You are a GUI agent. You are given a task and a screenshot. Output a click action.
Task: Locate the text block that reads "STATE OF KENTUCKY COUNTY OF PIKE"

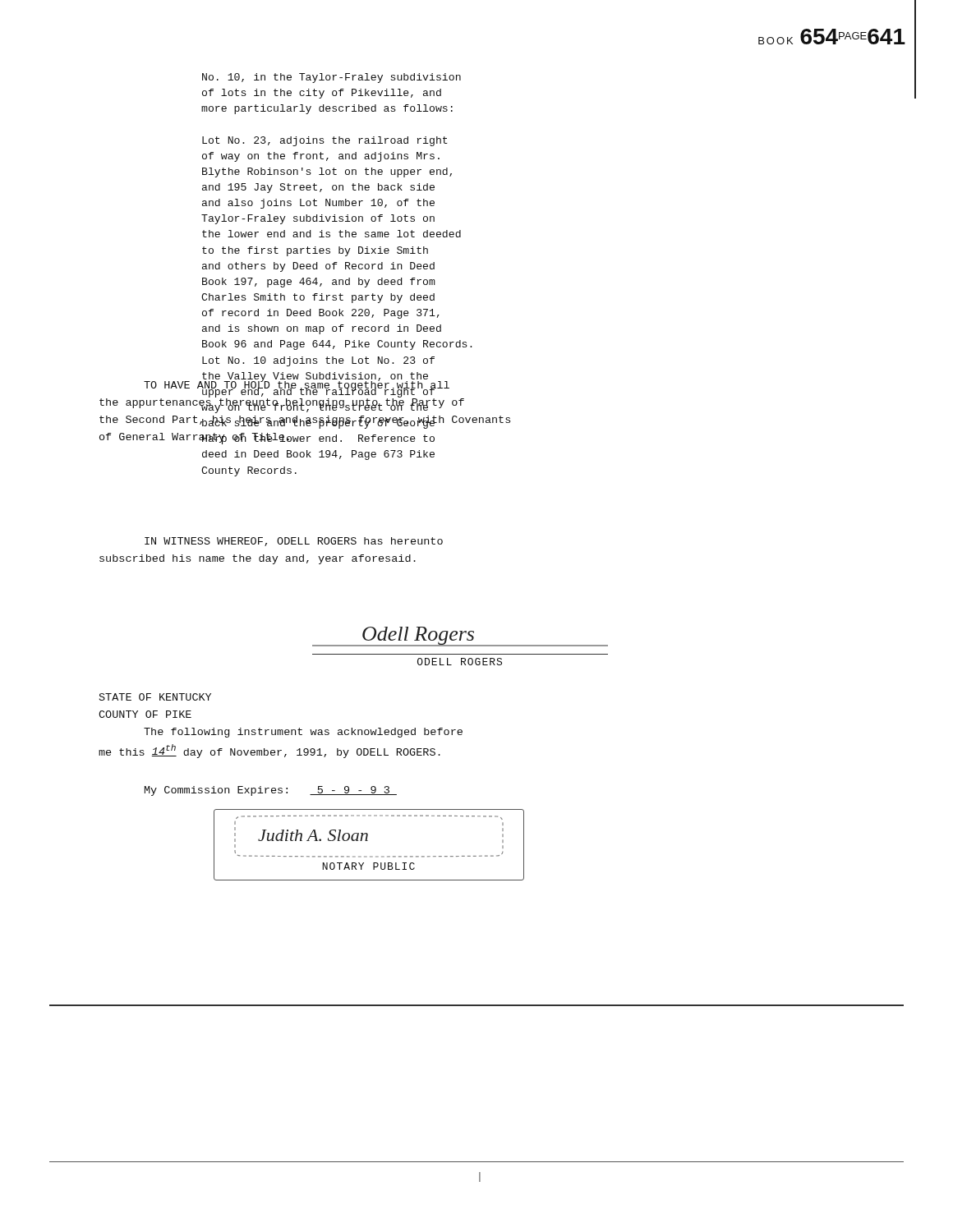281,725
